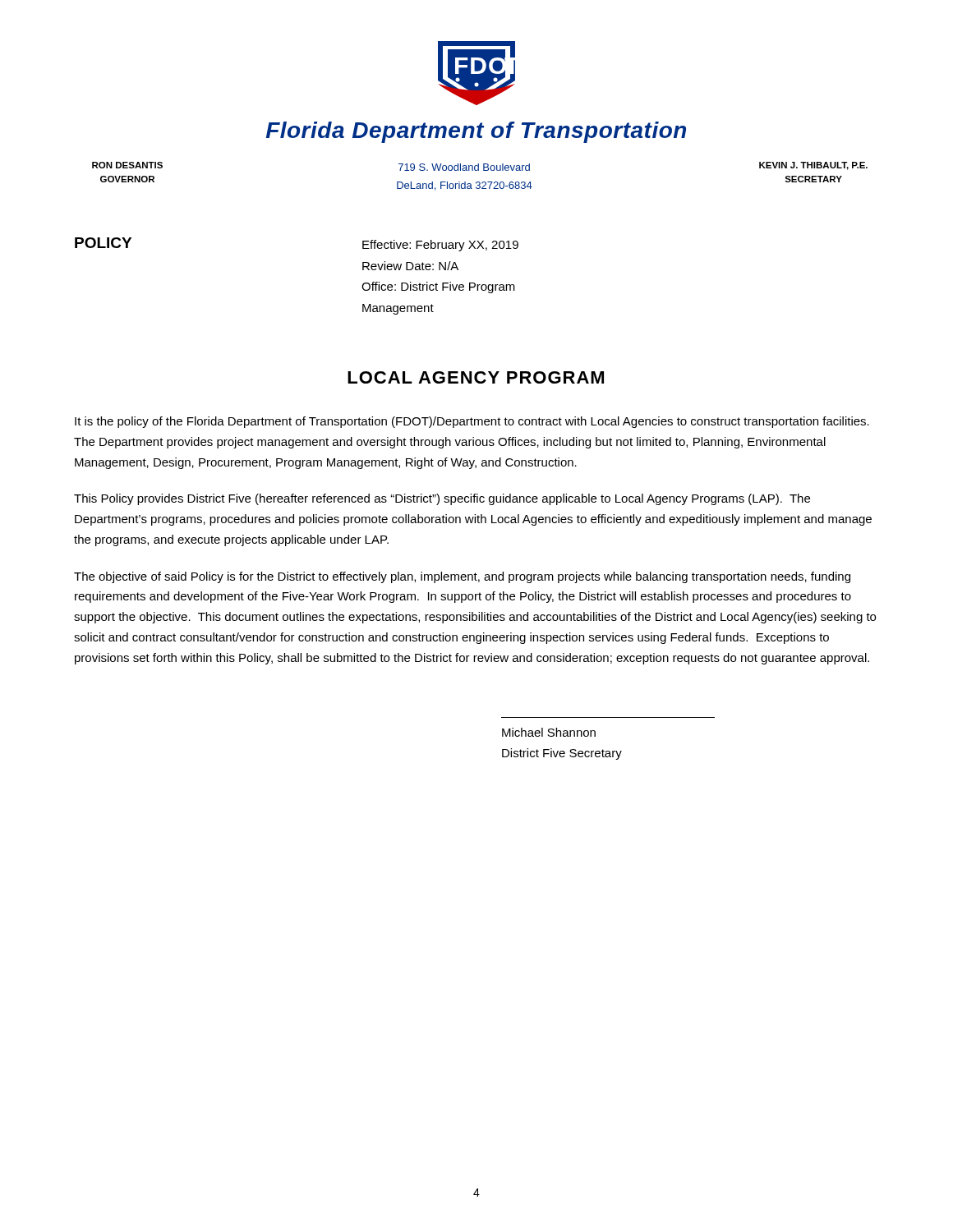Image resolution: width=953 pixels, height=1232 pixels.
Task: Select the text block with the text "Effective: February XX, 2019 Review"
Action: click(x=440, y=276)
